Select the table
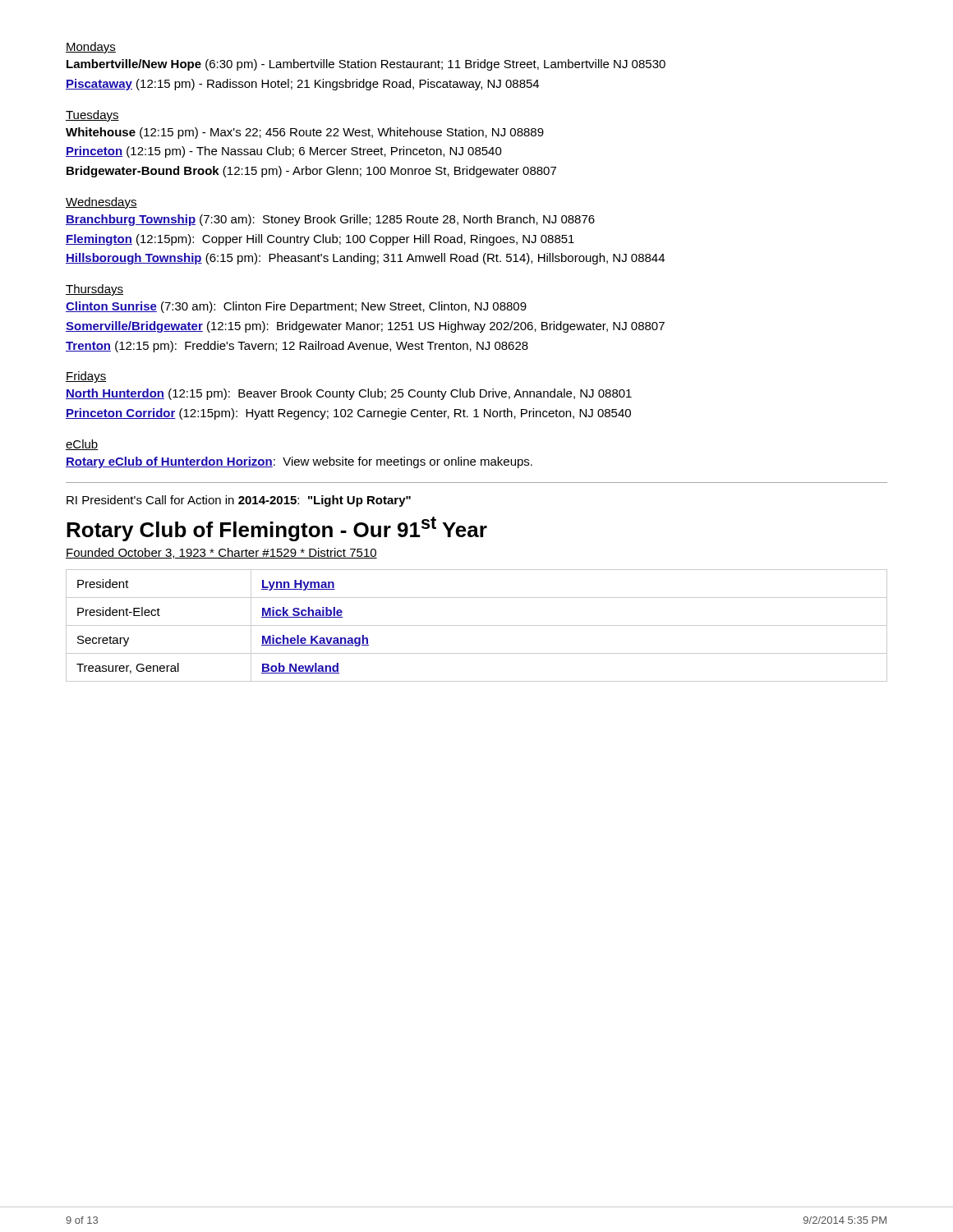This screenshot has height=1232, width=953. pyautogui.click(x=476, y=625)
